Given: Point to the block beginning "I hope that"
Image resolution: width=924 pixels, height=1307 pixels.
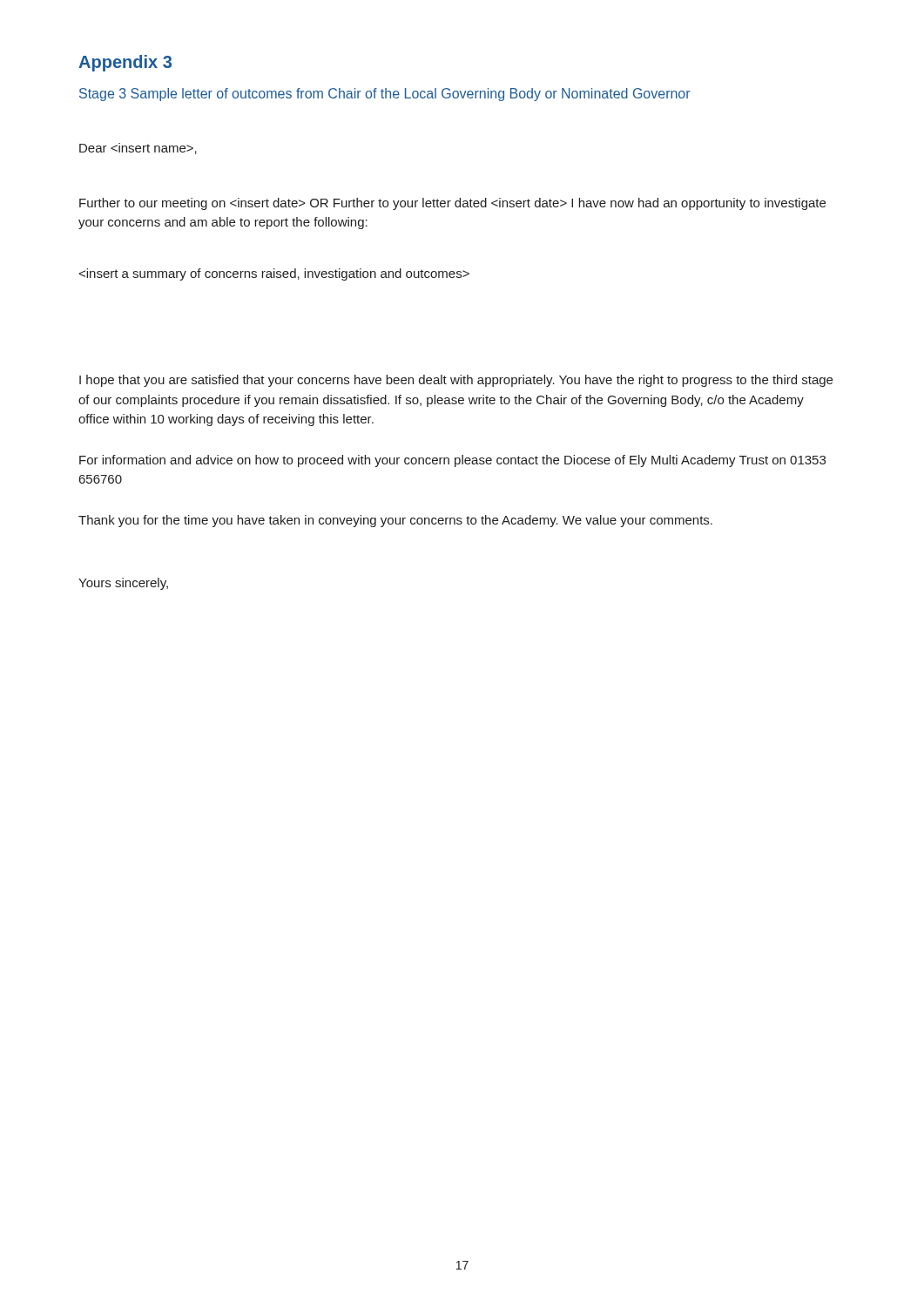Looking at the screenshot, I should click(x=456, y=399).
